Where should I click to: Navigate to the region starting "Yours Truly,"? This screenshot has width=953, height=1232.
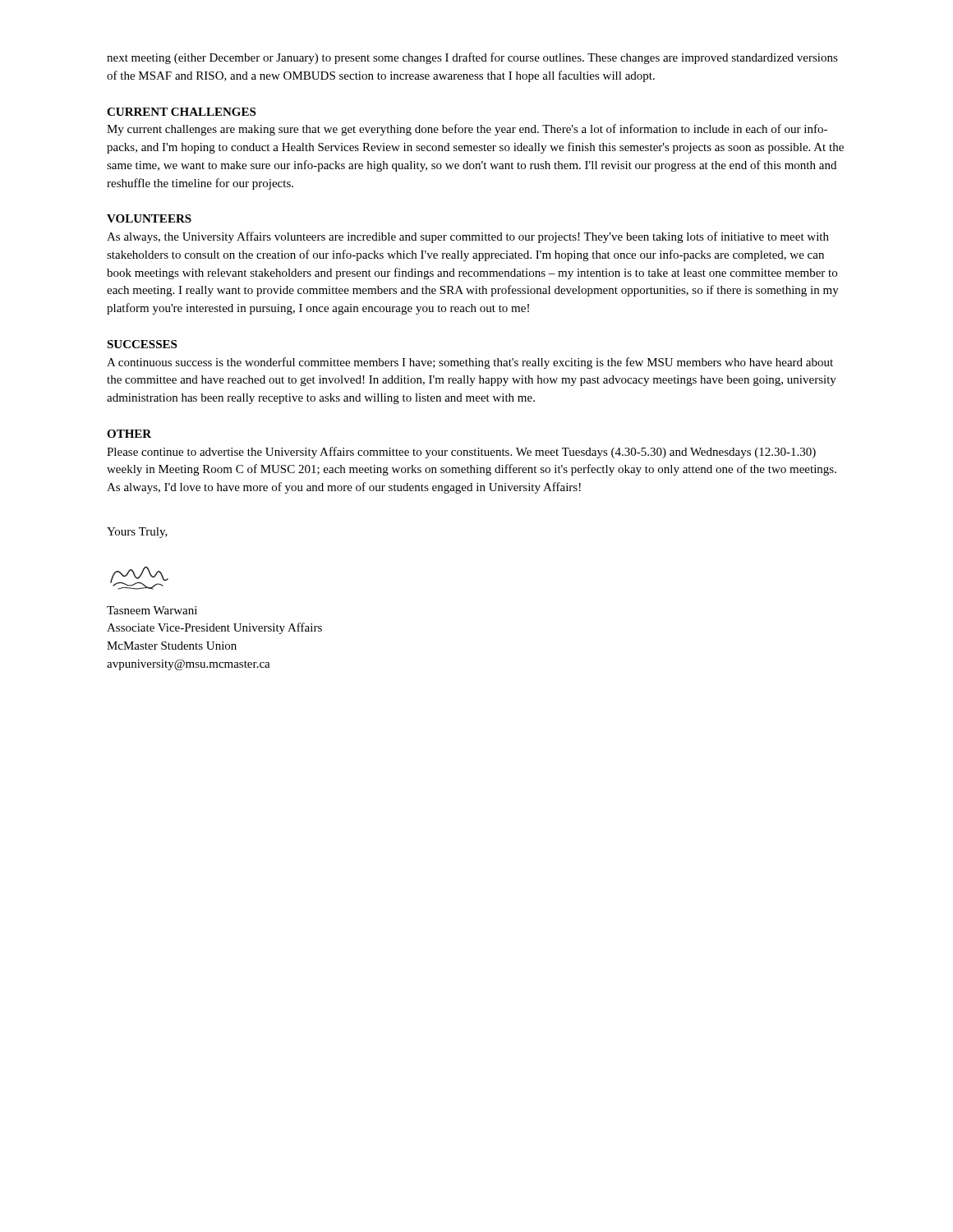click(137, 533)
